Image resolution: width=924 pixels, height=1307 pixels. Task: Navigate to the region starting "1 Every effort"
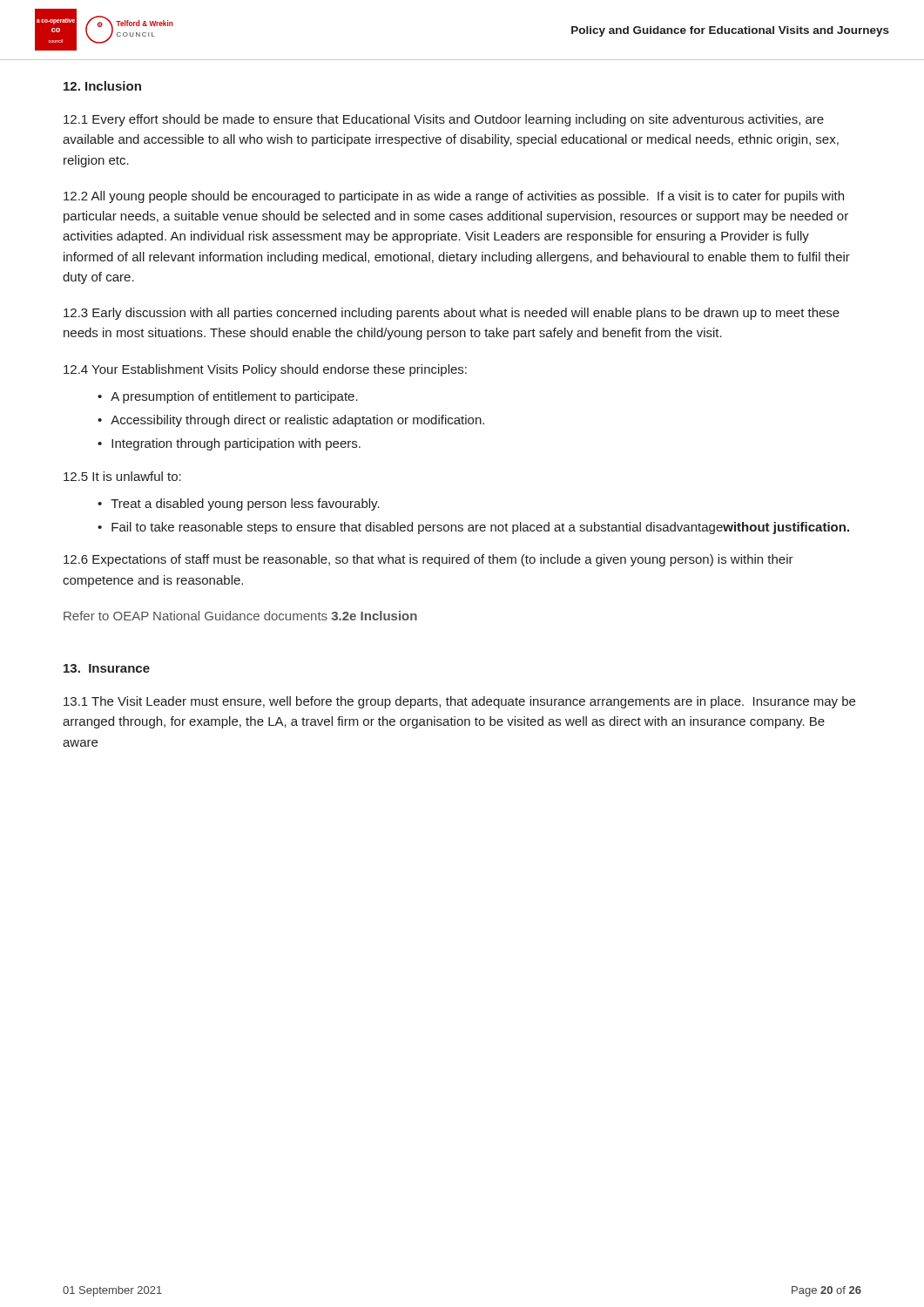[451, 139]
